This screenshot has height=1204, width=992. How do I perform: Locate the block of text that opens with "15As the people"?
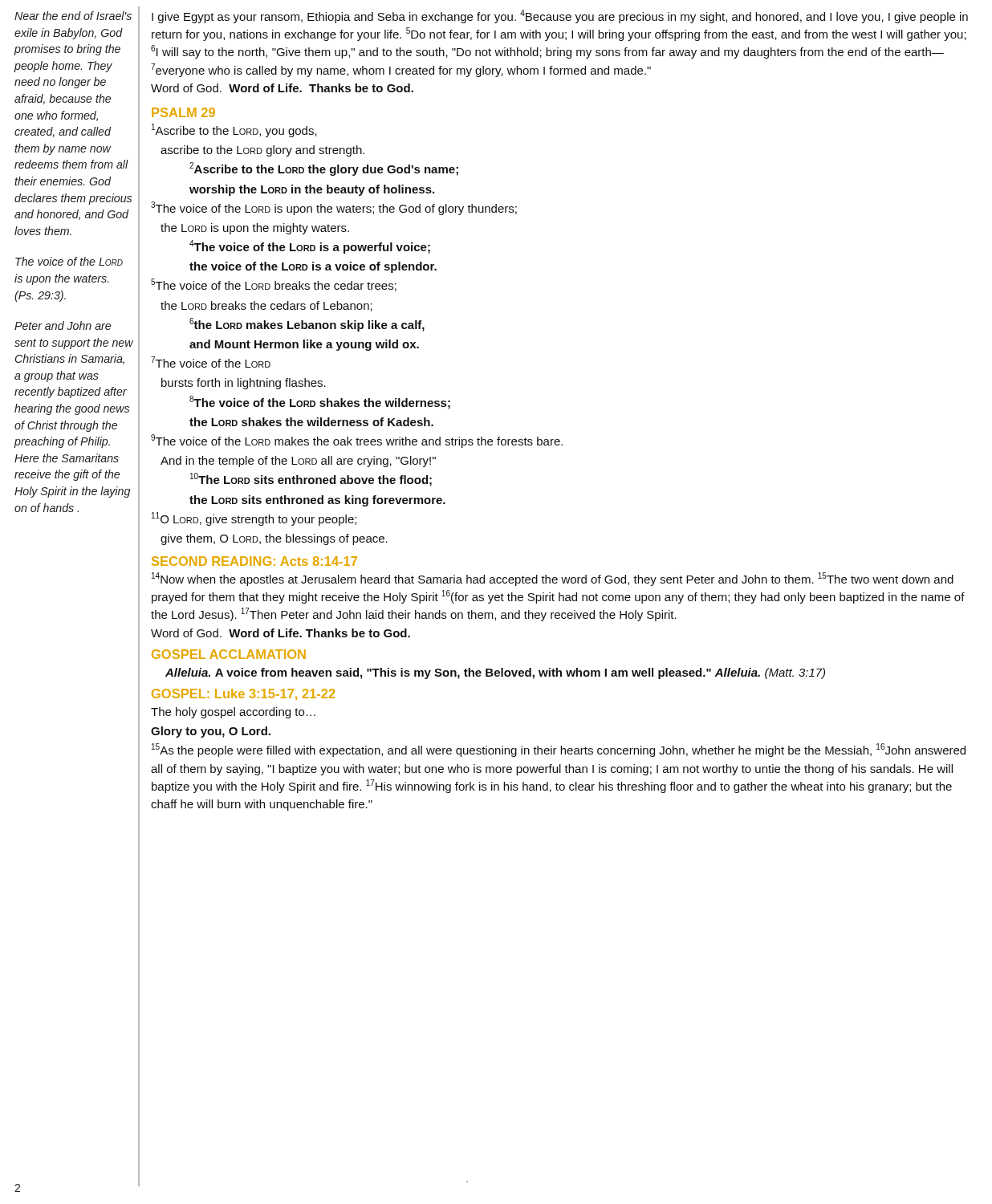559,777
